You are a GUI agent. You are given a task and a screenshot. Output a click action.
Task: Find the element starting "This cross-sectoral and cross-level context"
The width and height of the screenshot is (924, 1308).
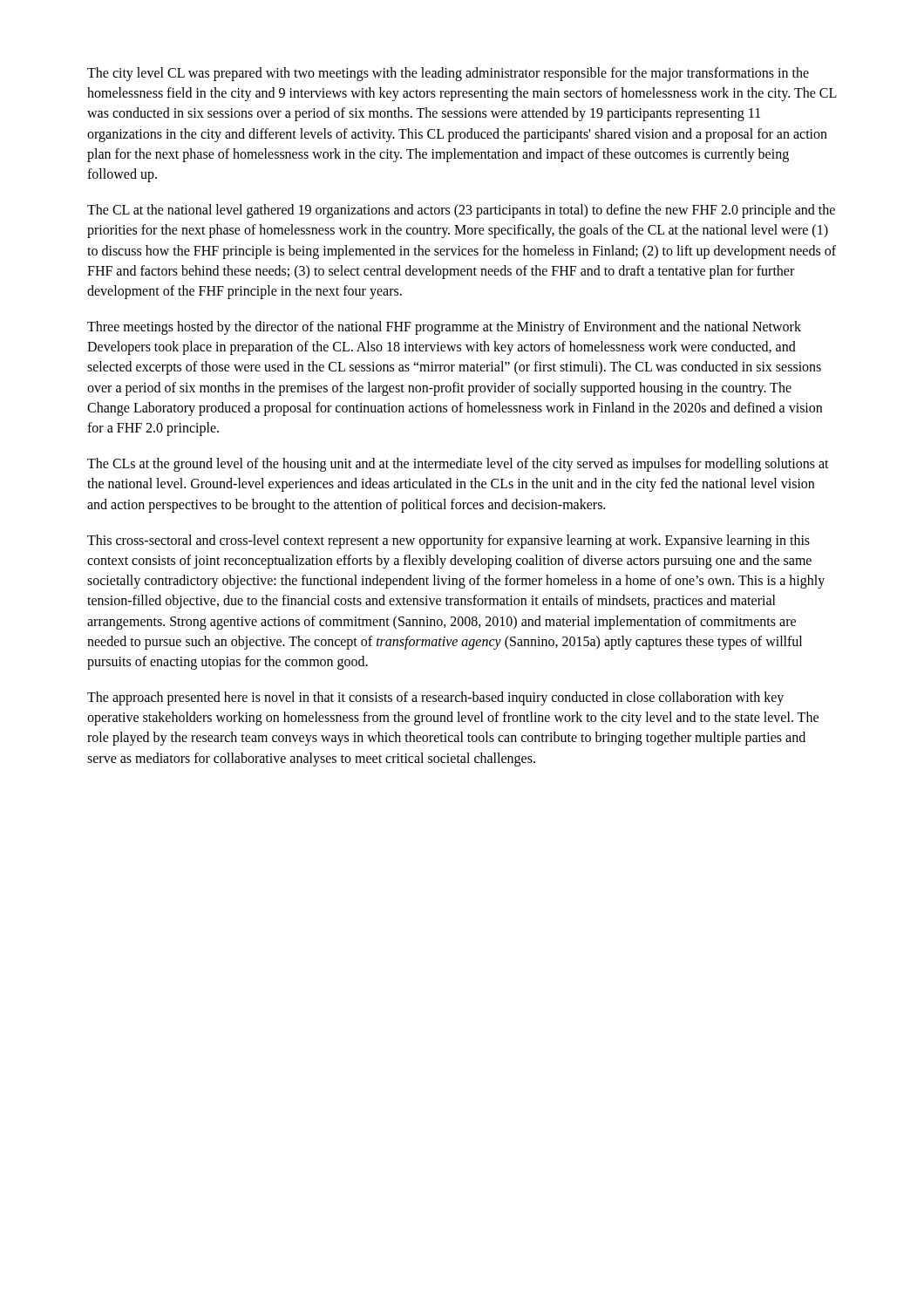pos(456,601)
